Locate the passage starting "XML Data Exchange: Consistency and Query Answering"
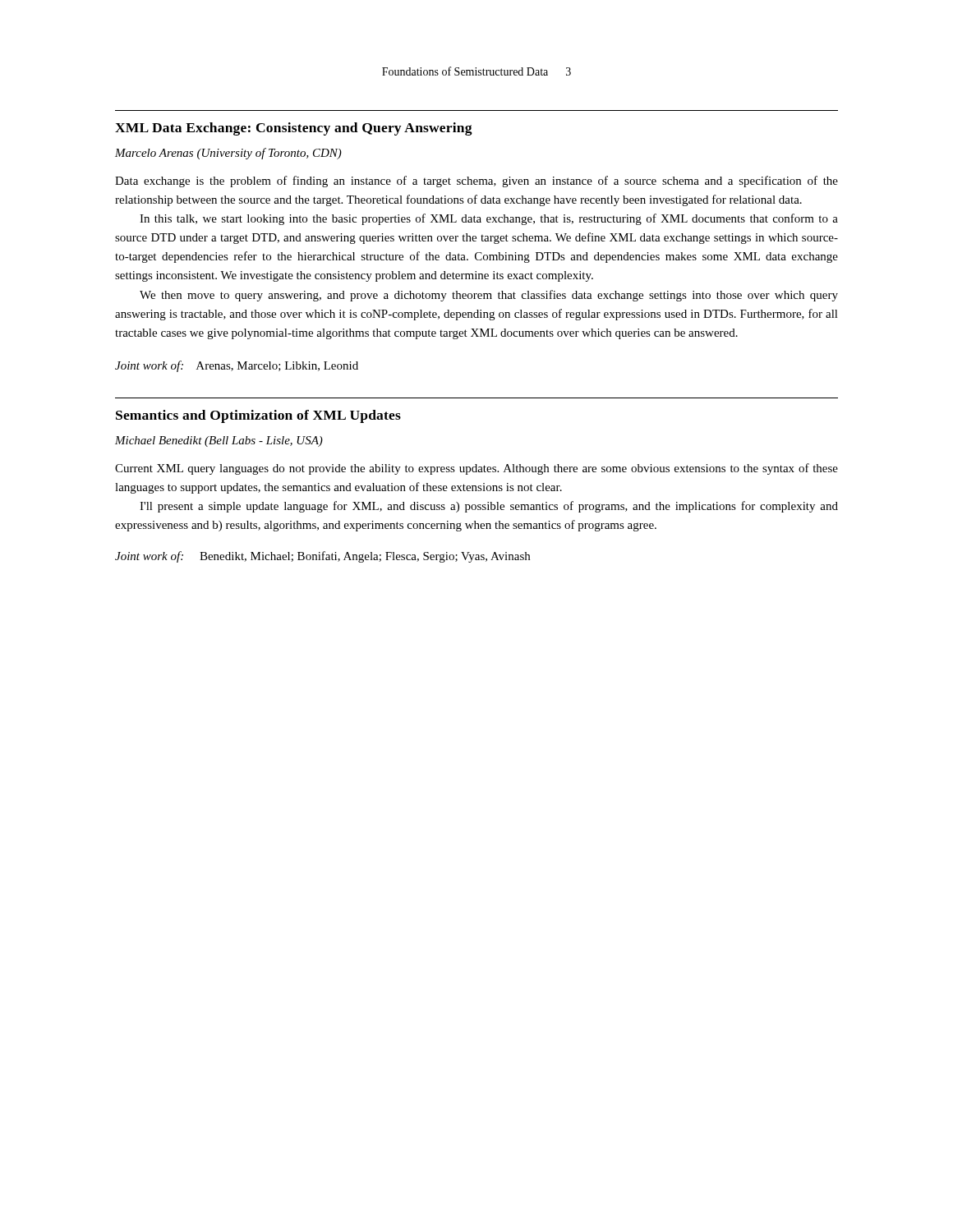This screenshot has height=1232, width=953. tap(294, 127)
